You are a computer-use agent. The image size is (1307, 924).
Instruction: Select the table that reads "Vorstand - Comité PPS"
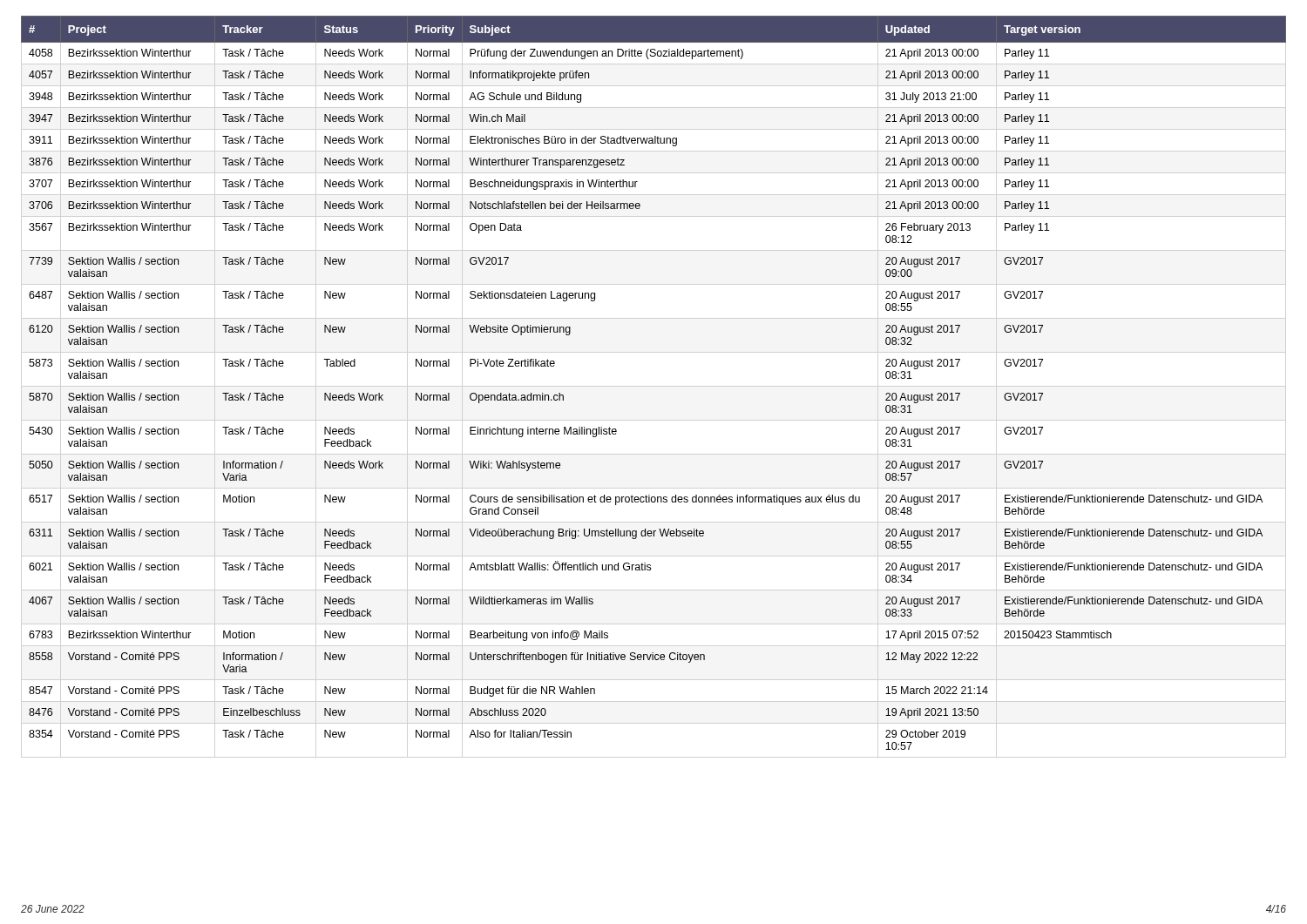pos(654,387)
